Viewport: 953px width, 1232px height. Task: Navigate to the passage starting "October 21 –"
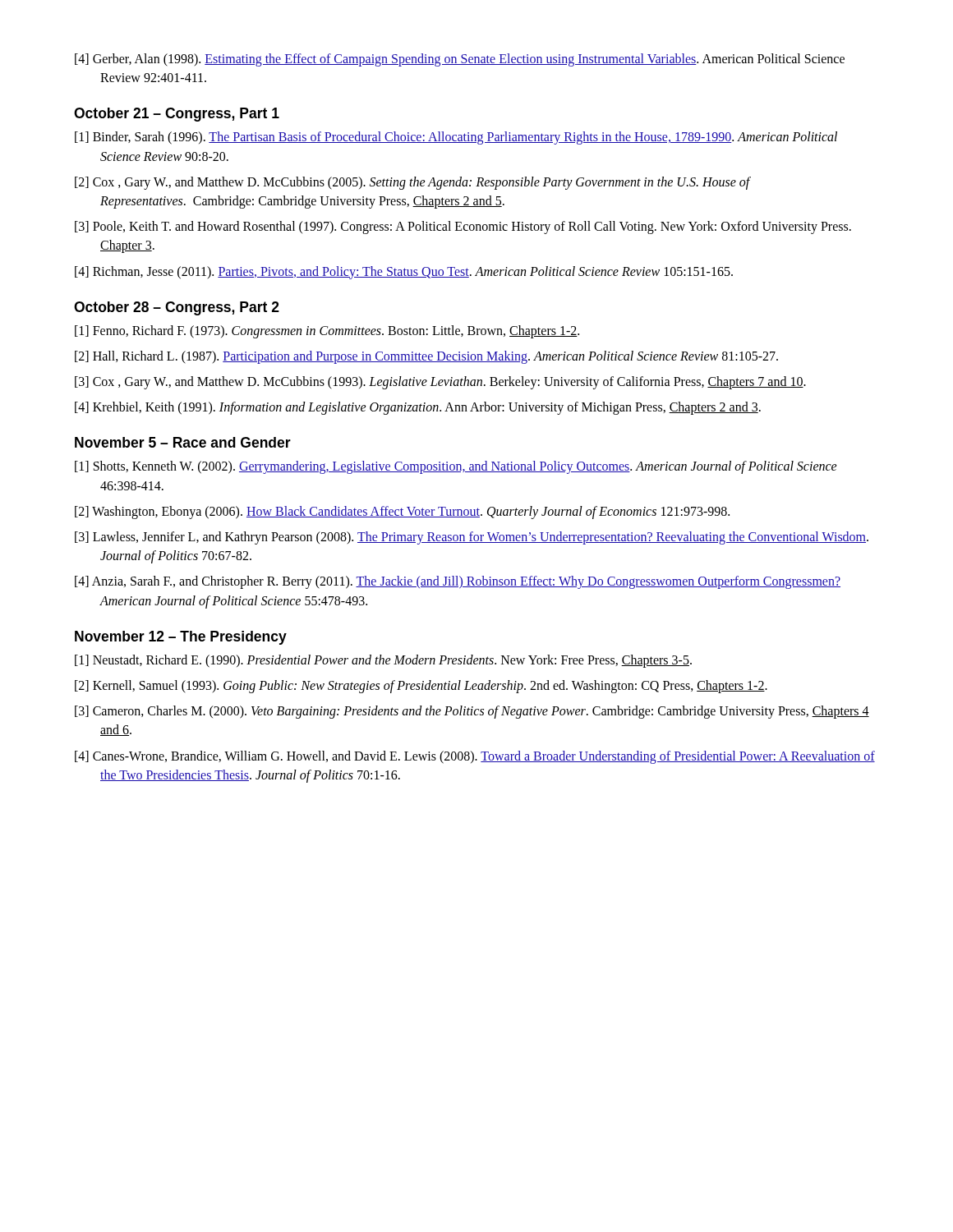[x=177, y=114]
